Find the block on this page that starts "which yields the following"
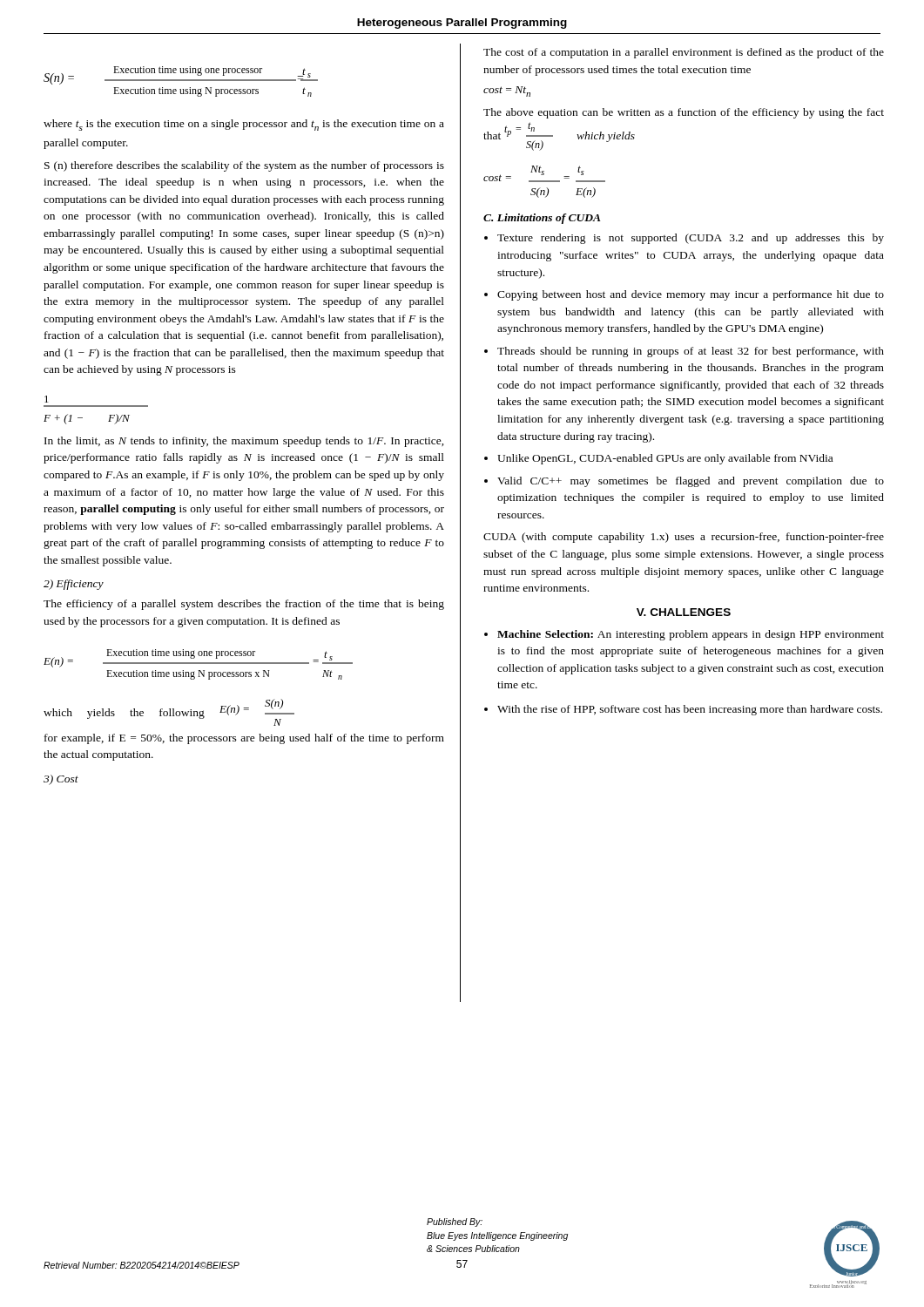Screen dimensions: 1307x924 [244, 729]
